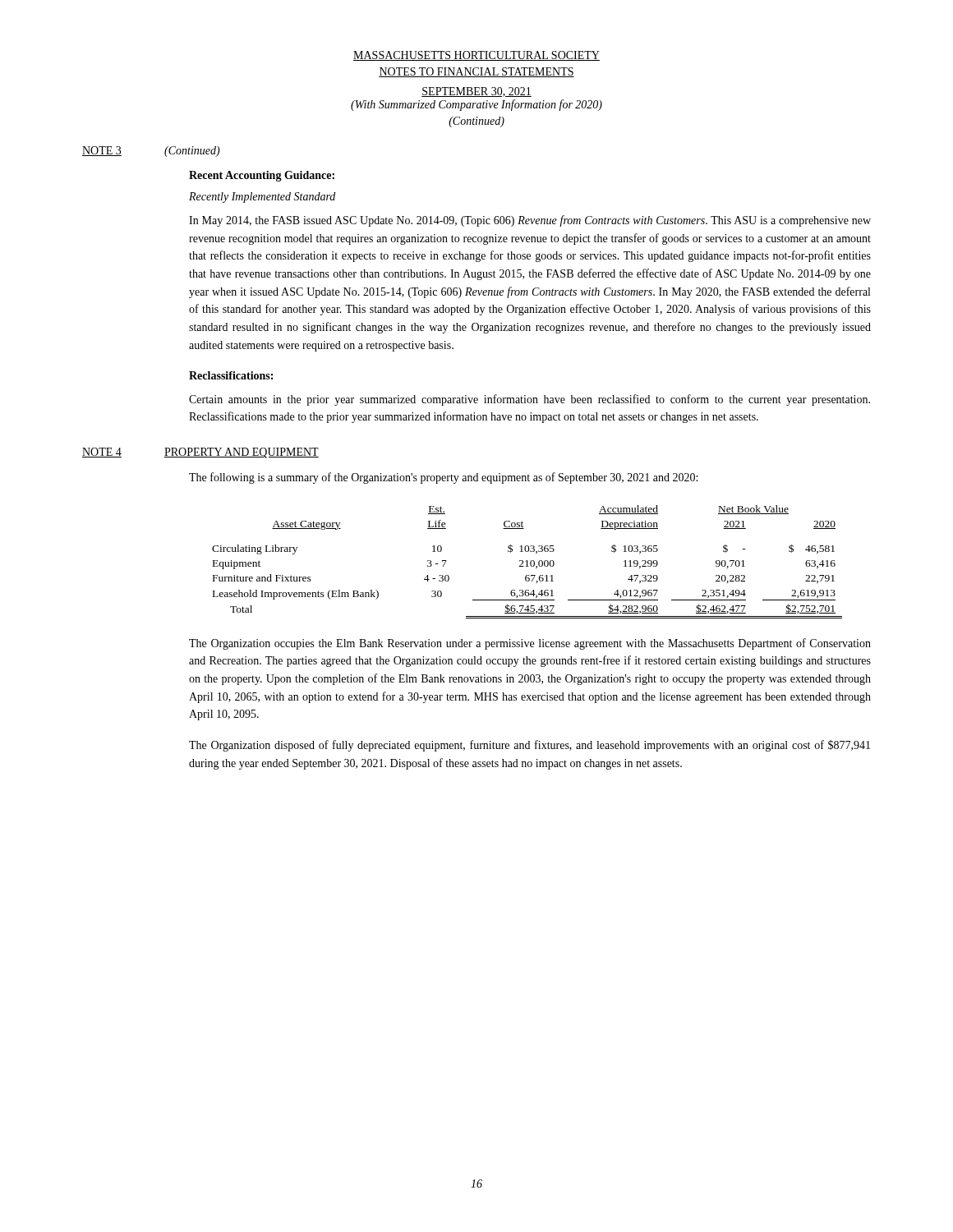Viewport: 953px width, 1232px height.
Task: Click on the region starting "The Organization occupies"
Action: [x=530, y=679]
